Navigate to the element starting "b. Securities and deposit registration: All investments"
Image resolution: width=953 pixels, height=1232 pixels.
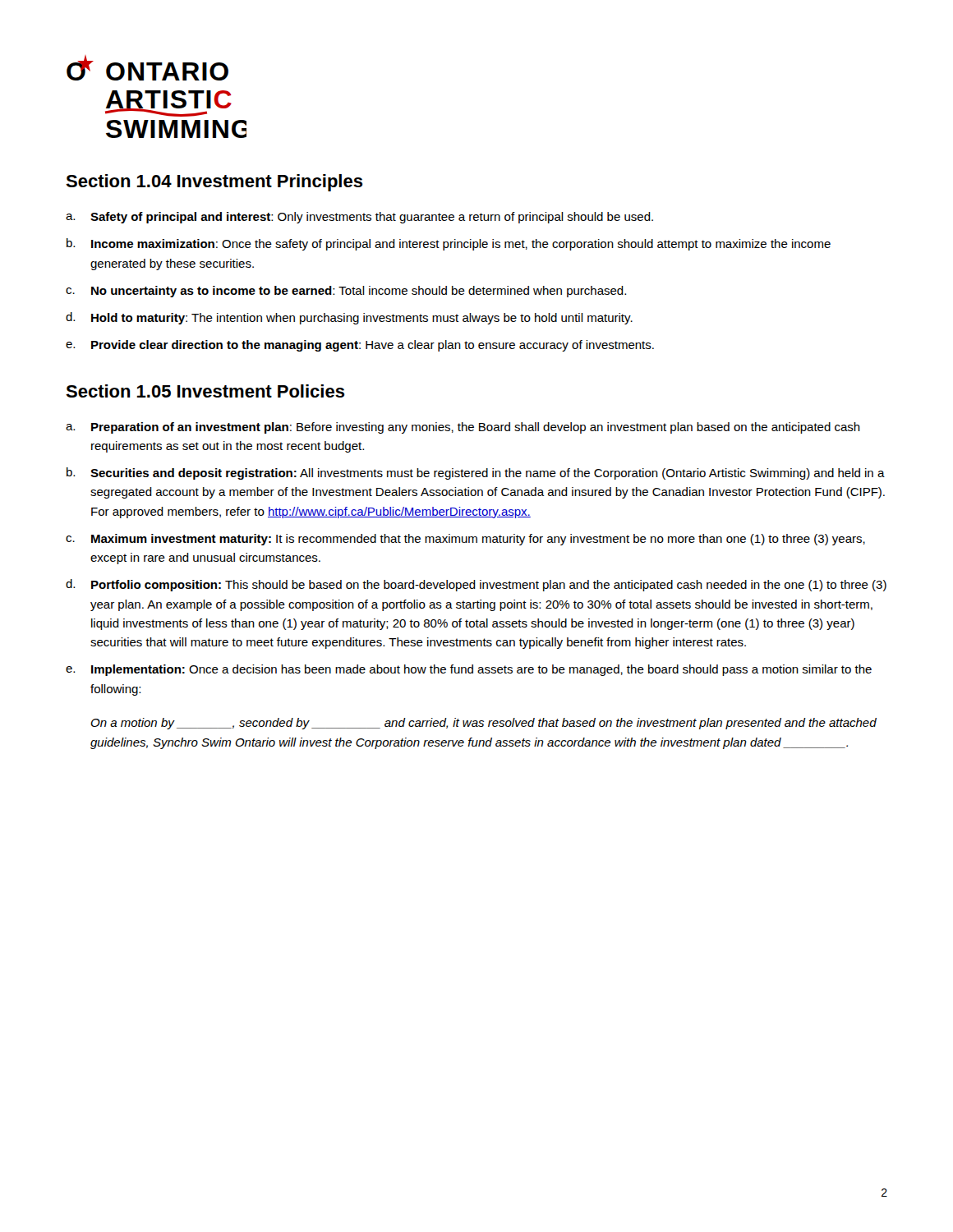(476, 492)
